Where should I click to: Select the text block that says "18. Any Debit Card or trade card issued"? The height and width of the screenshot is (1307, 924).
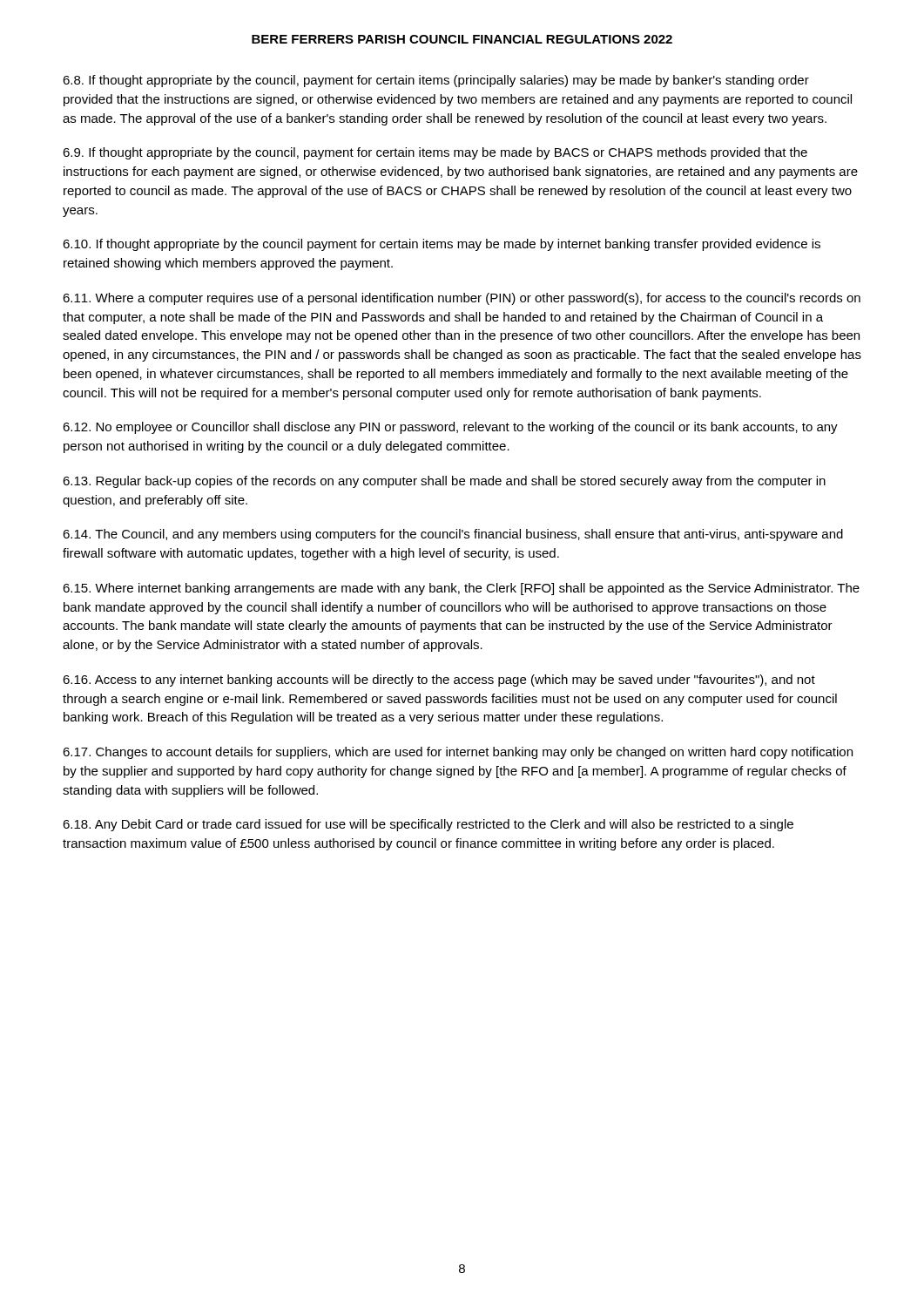point(428,834)
